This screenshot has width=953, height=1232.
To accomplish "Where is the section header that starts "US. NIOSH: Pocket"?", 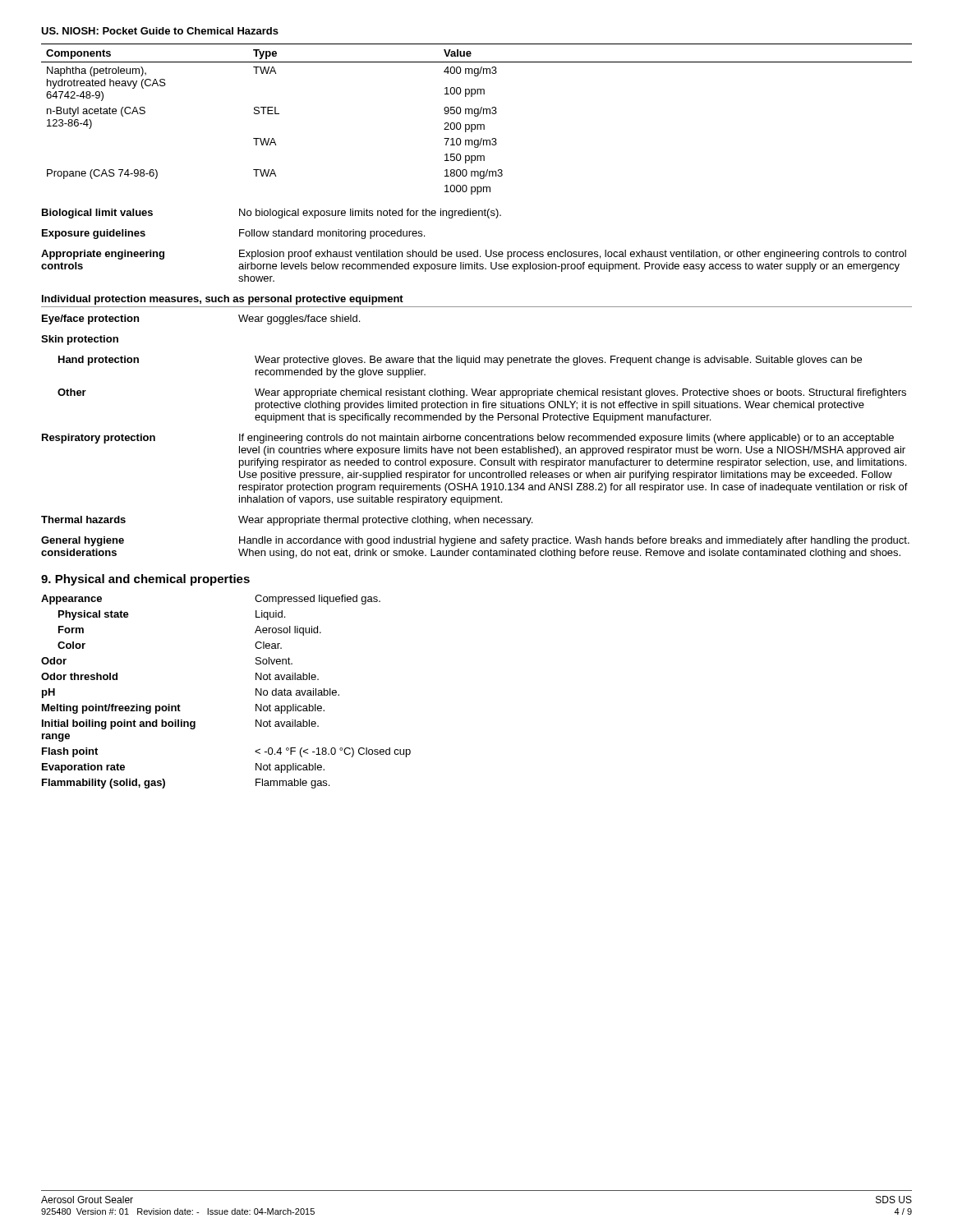I will coord(160,31).
